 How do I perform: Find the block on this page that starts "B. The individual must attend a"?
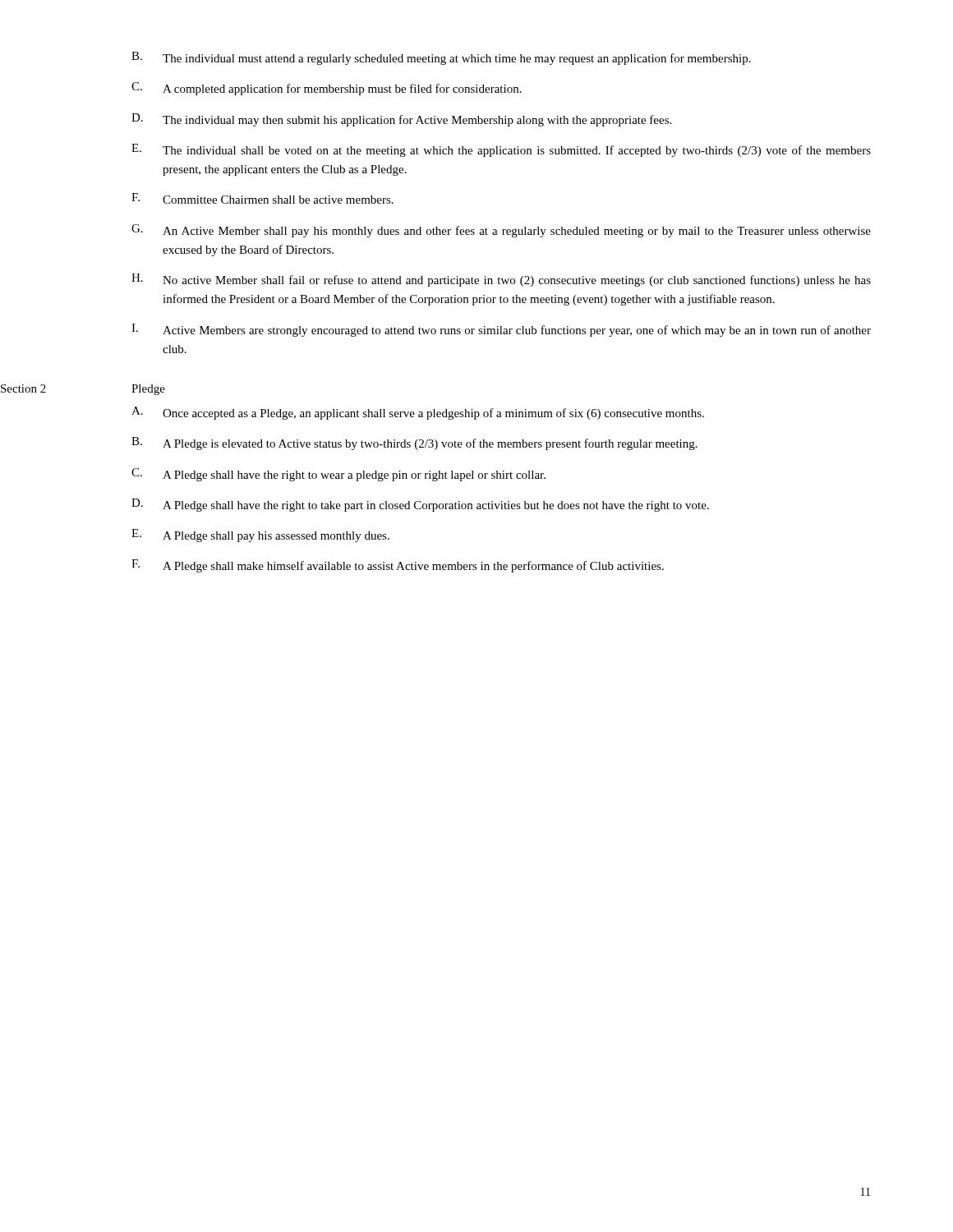click(501, 59)
